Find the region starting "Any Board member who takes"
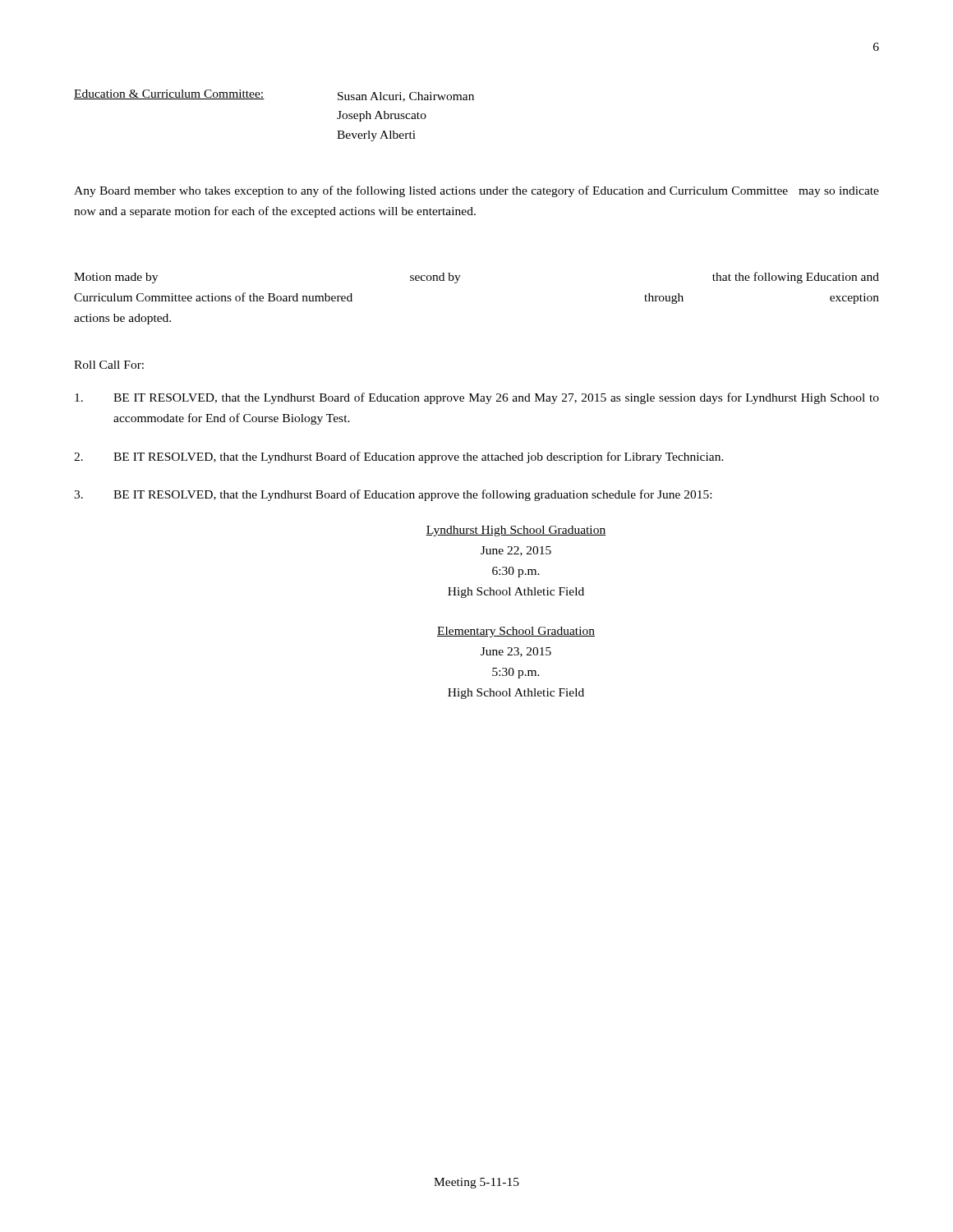This screenshot has height=1232, width=953. [x=476, y=200]
